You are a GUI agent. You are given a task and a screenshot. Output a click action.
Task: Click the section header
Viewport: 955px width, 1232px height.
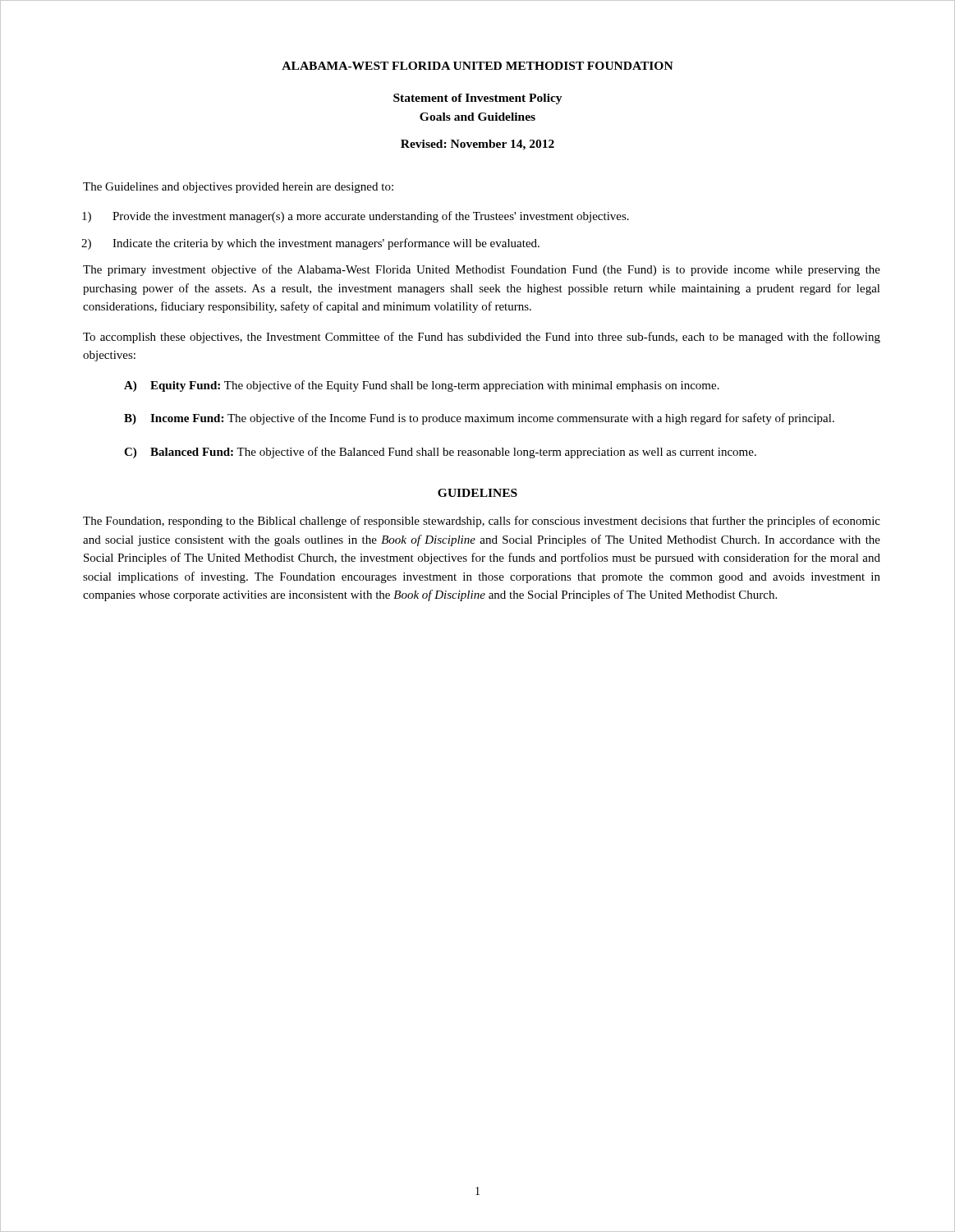pos(478,492)
